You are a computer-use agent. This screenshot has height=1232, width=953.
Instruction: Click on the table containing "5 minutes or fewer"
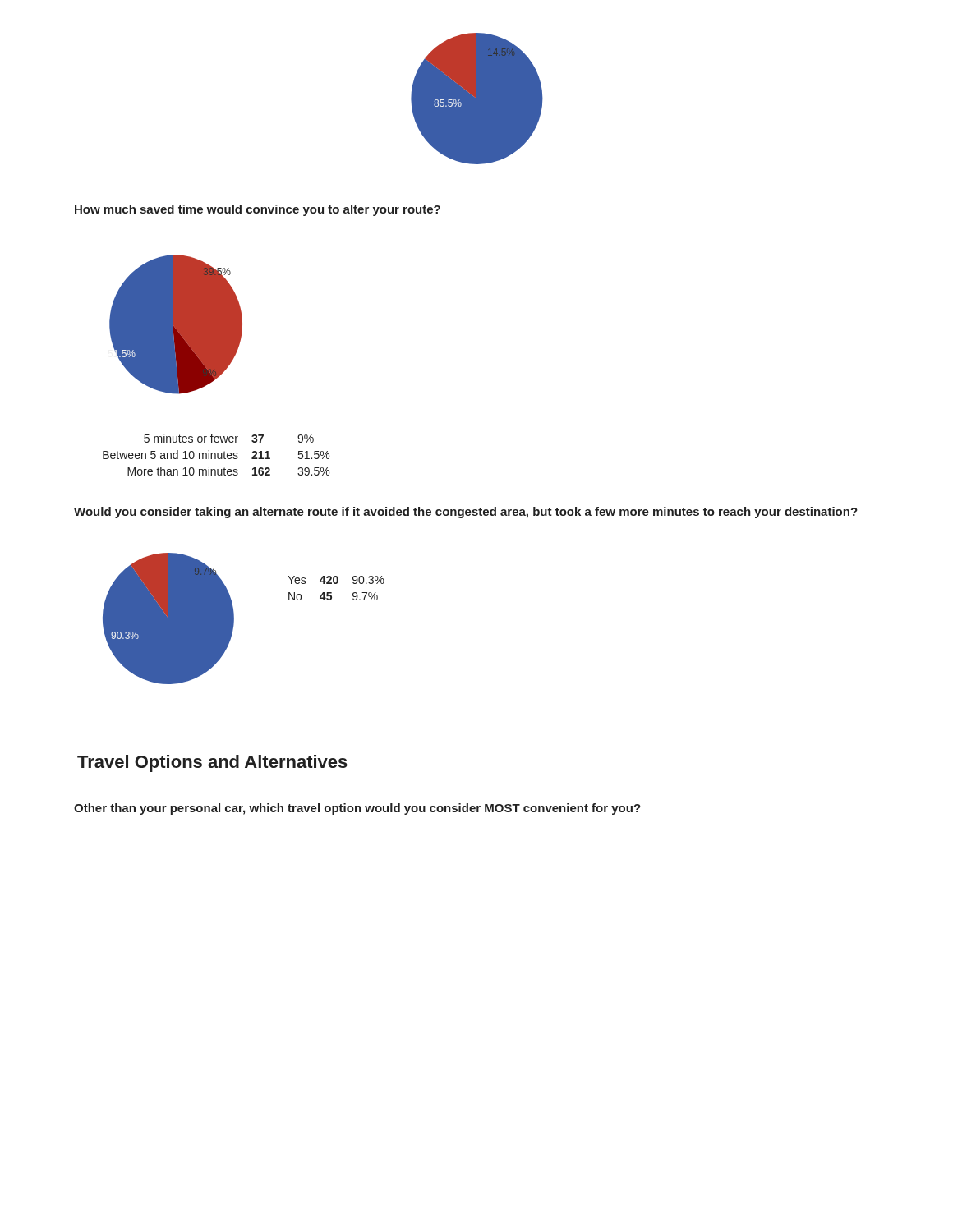click(x=485, y=455)
